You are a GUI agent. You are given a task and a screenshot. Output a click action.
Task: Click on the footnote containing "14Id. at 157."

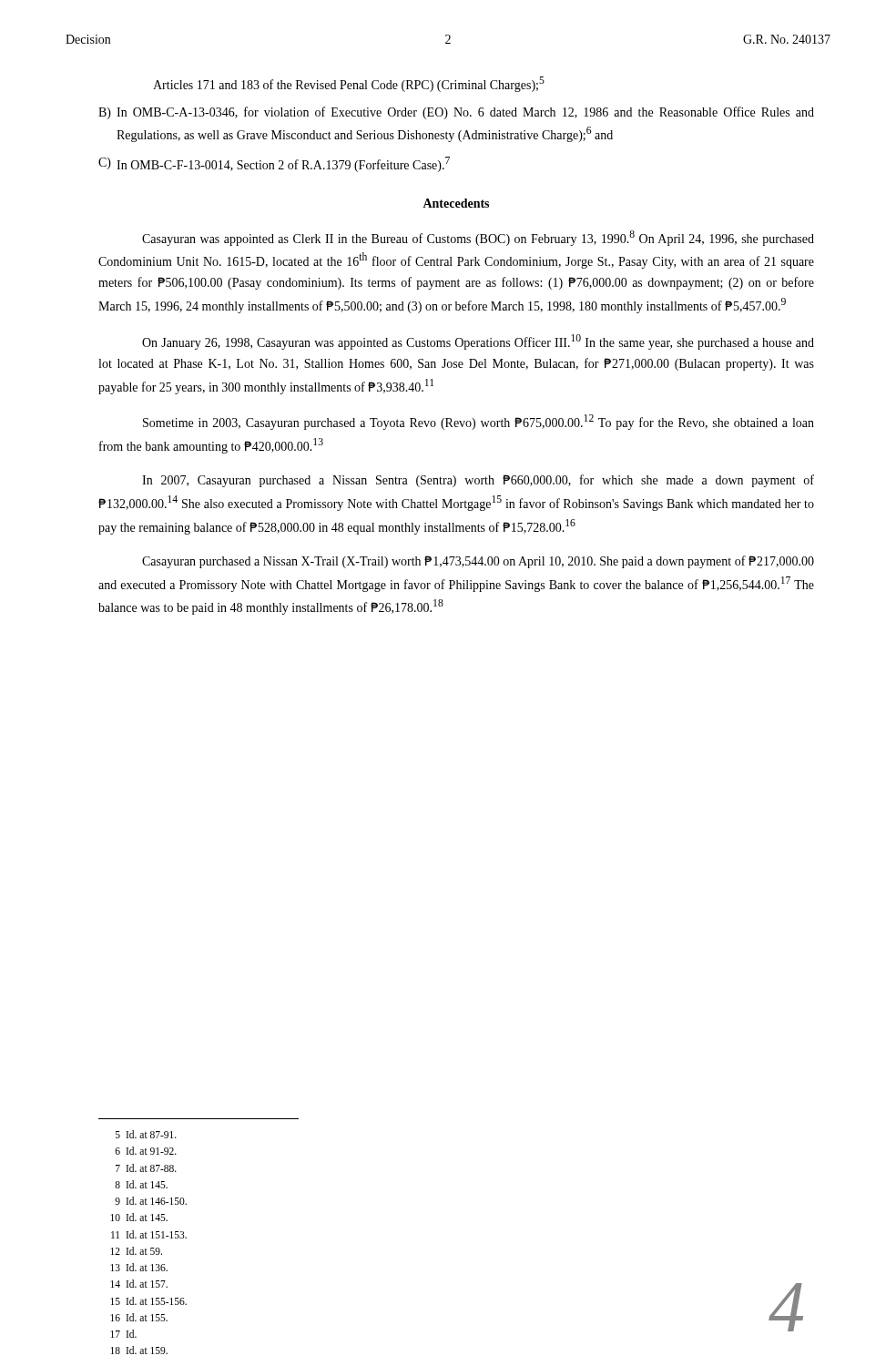[x=131, y=1286]
